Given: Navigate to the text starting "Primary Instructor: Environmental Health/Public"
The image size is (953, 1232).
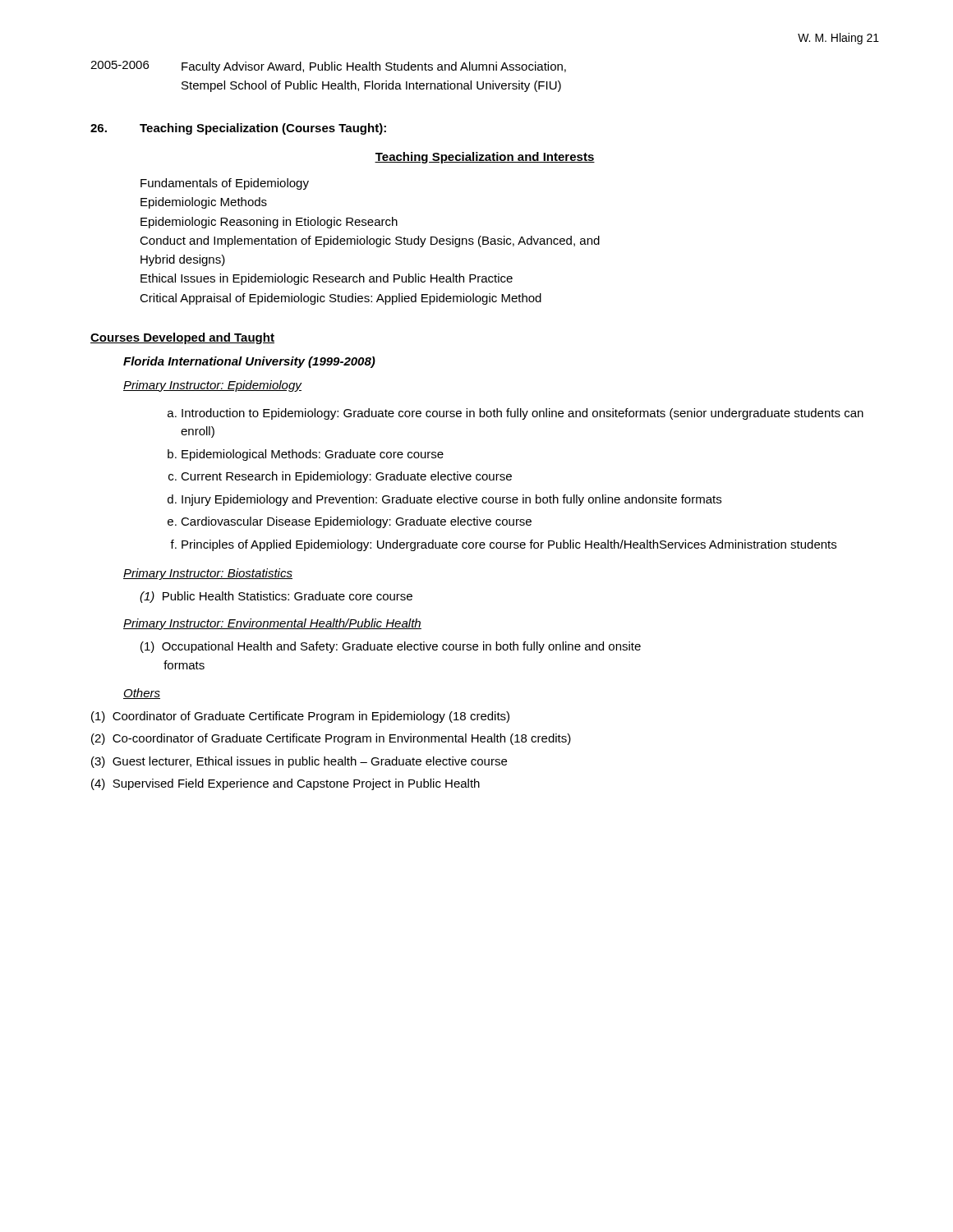Looking at the screenshot, I should point(272,623).
